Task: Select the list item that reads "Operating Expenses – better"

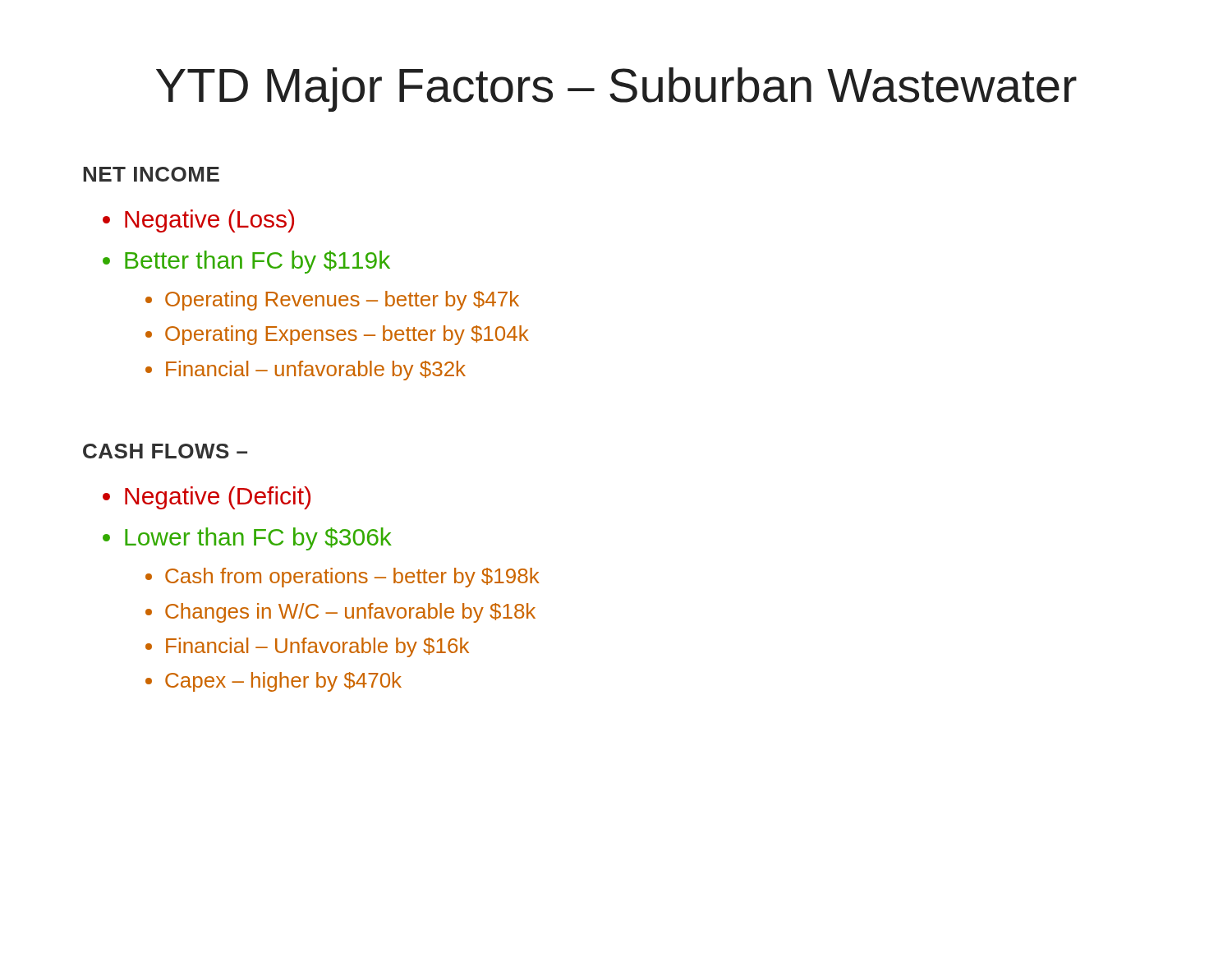Action: pos(346,334)
